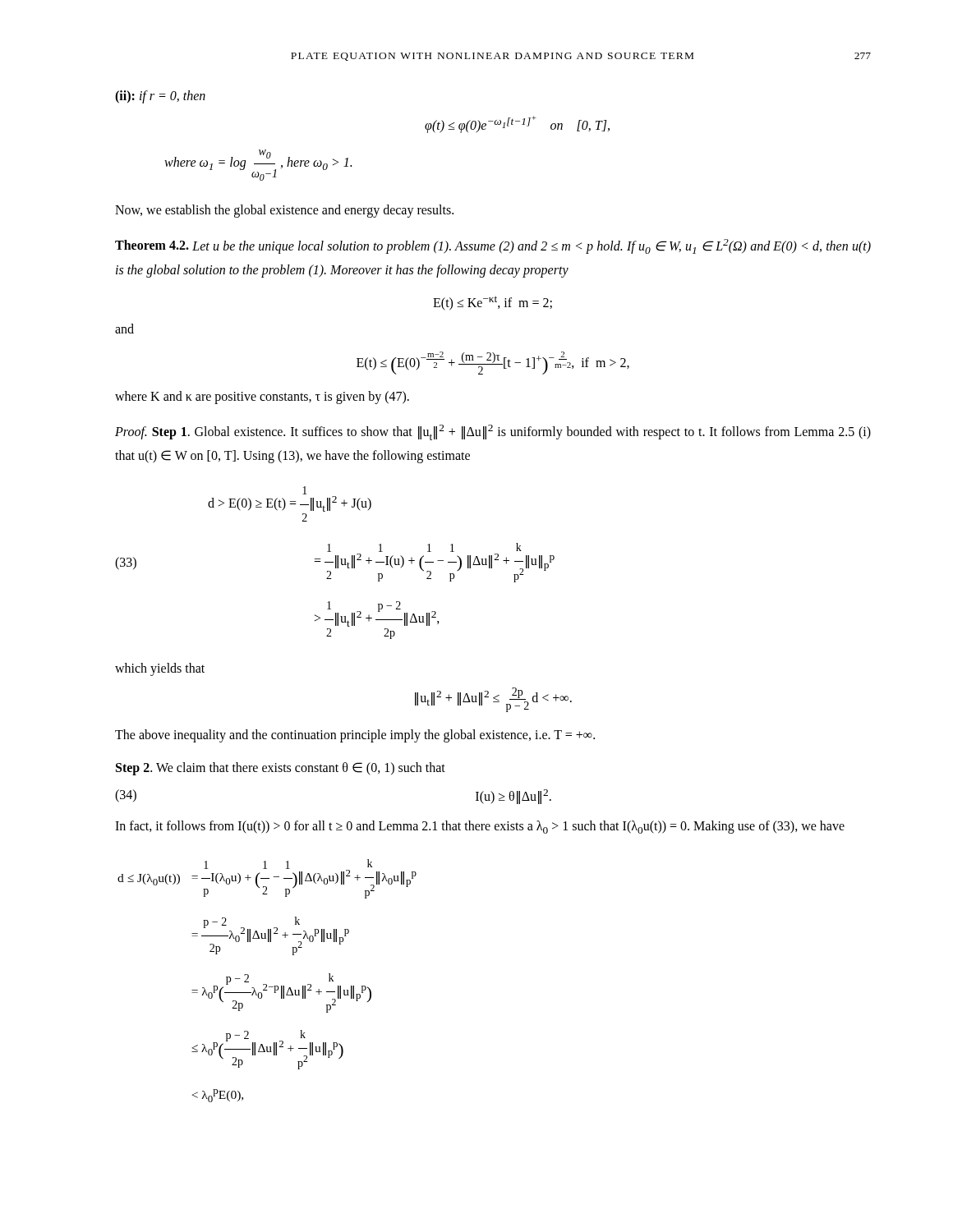Point to the block beginning "Theorem 4.2. Let u be the unique local"
The image size is (953, 1232).
(x=493, y=256)
